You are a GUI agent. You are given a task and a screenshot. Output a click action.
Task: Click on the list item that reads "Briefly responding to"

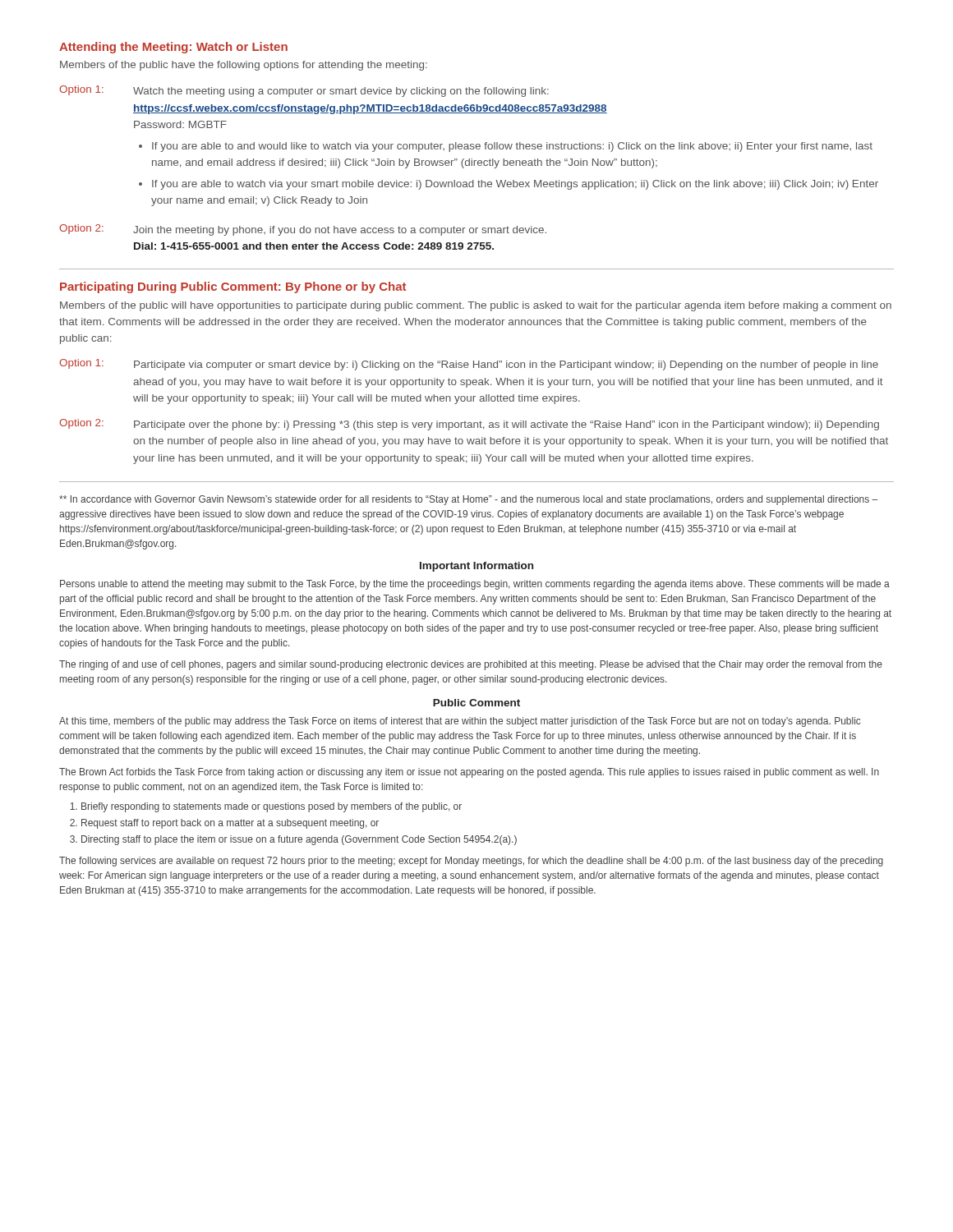click(271, 806)
